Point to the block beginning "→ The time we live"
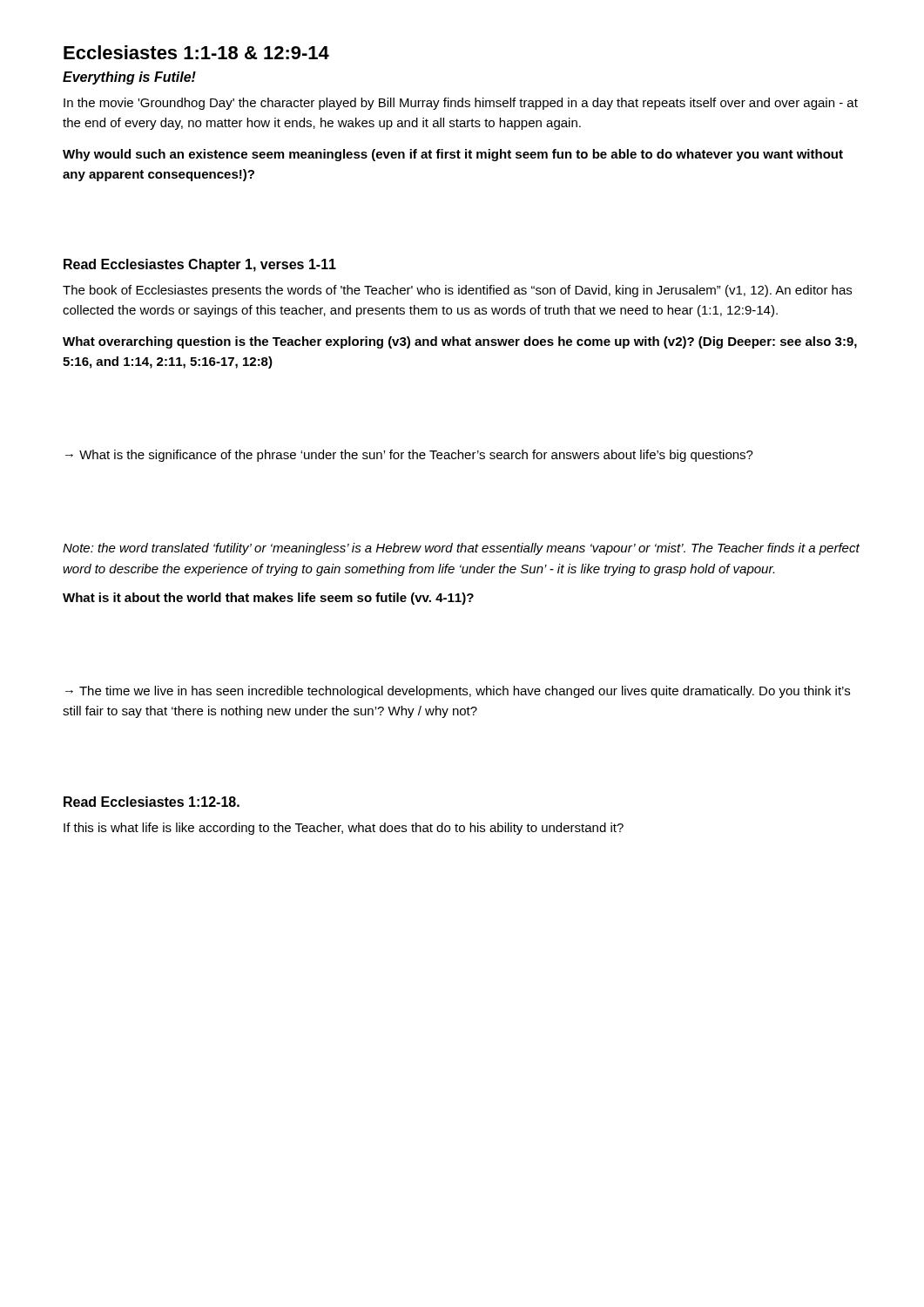This screenshot has height=1307, width=924. tap(457, 701)
